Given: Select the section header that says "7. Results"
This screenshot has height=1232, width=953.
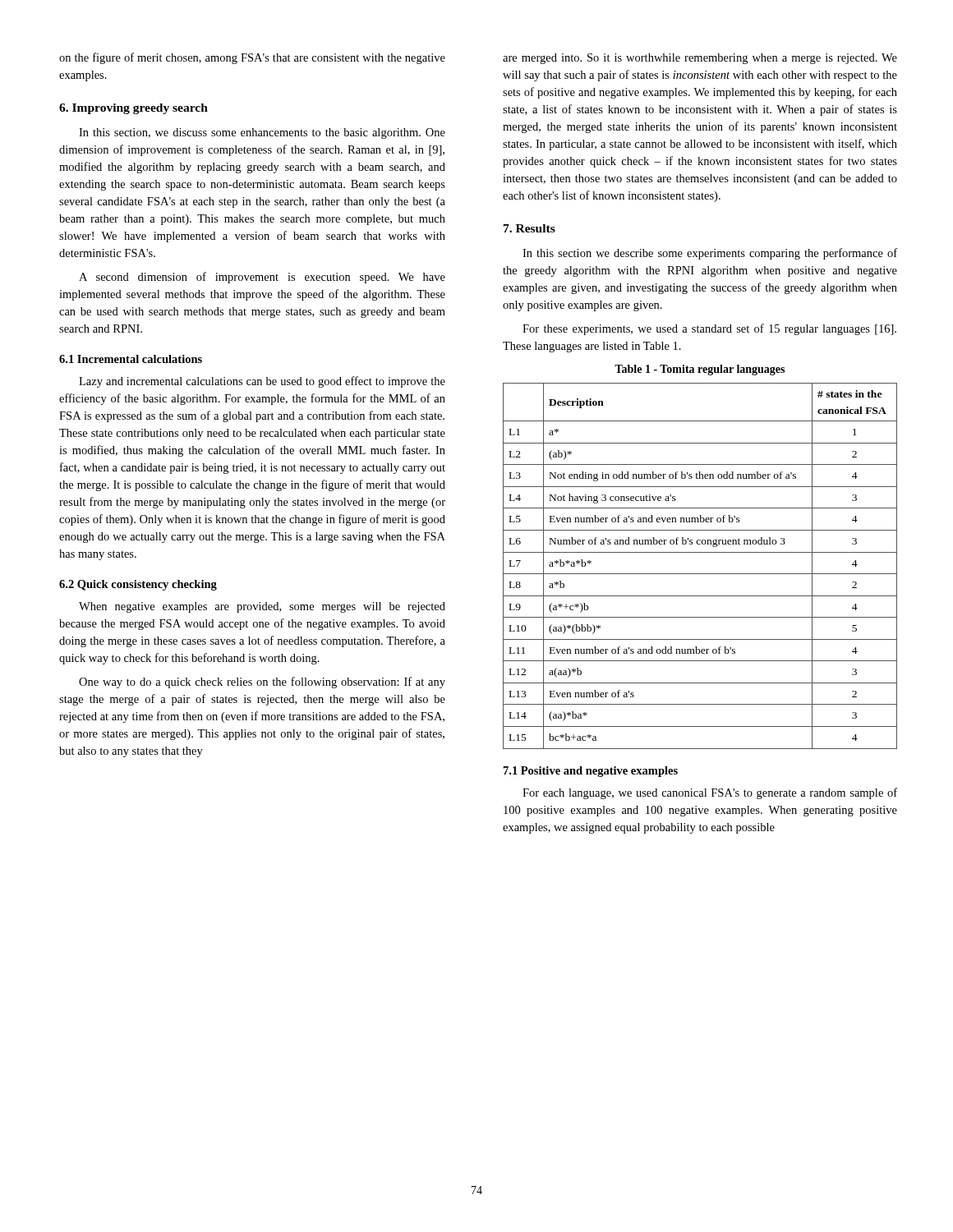Looking at the screenshot, I should 529,228.
